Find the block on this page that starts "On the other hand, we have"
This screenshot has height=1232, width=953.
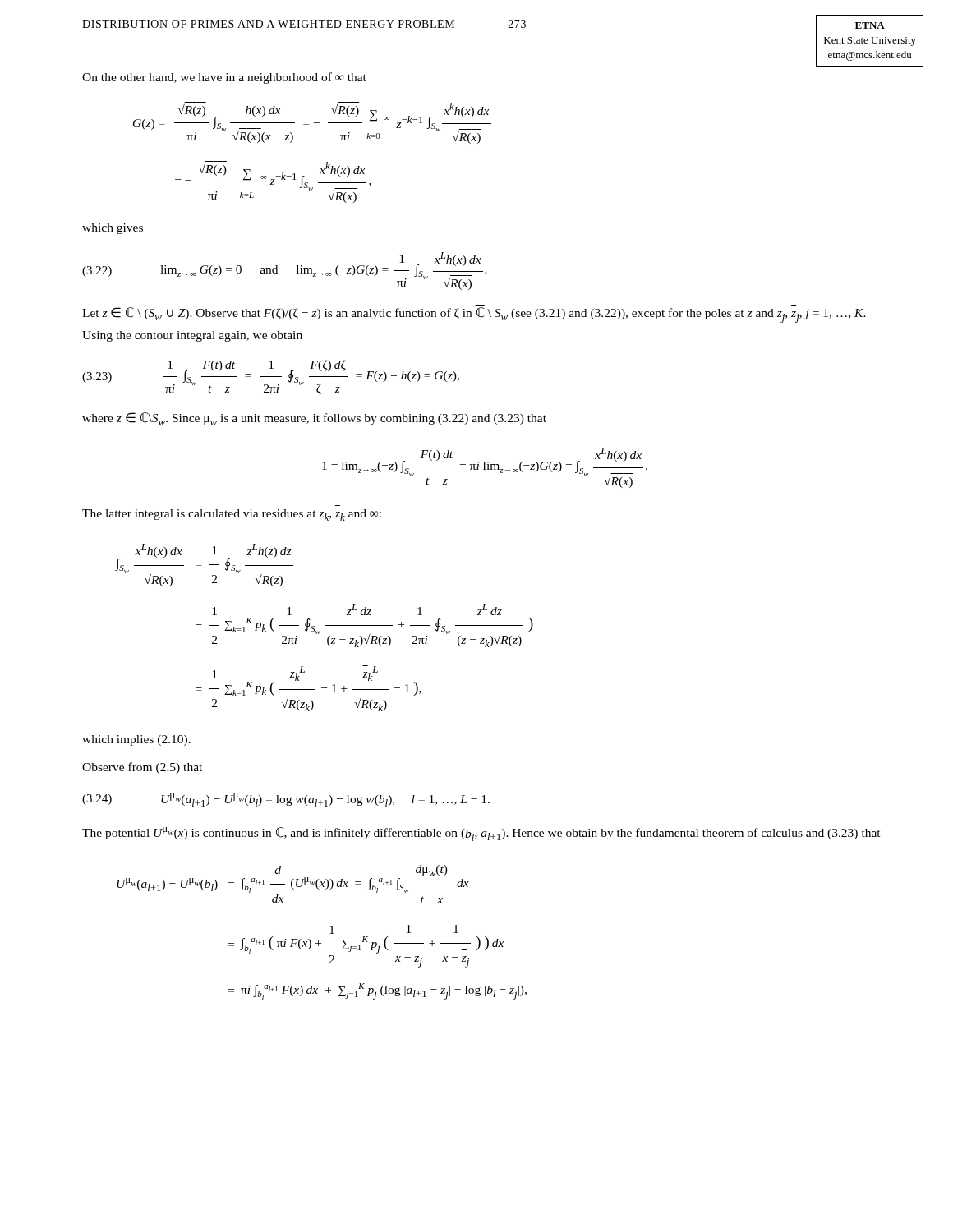[x=224, y=77]
